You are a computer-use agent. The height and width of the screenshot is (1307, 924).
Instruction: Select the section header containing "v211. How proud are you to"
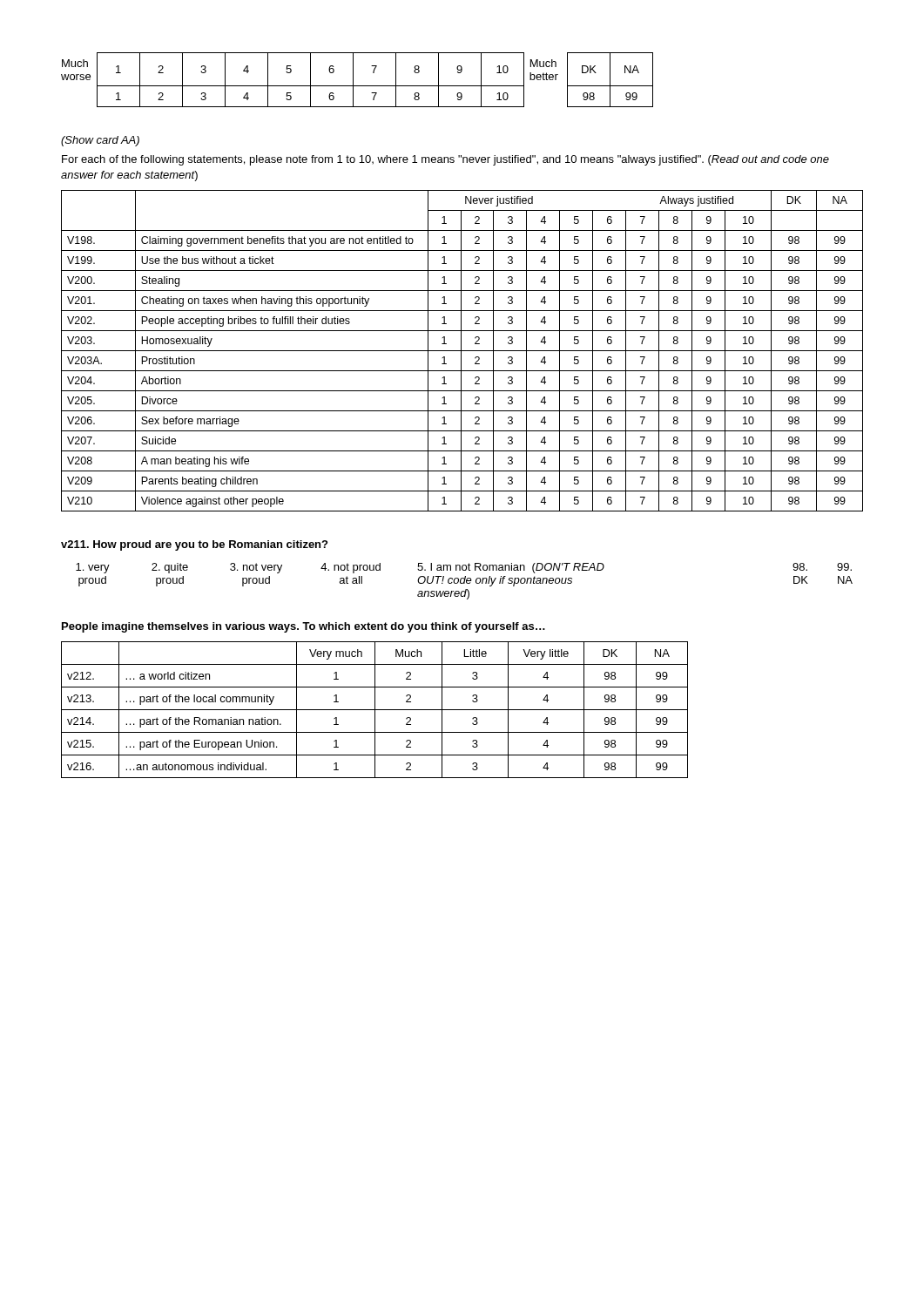[x=195, y=544]
